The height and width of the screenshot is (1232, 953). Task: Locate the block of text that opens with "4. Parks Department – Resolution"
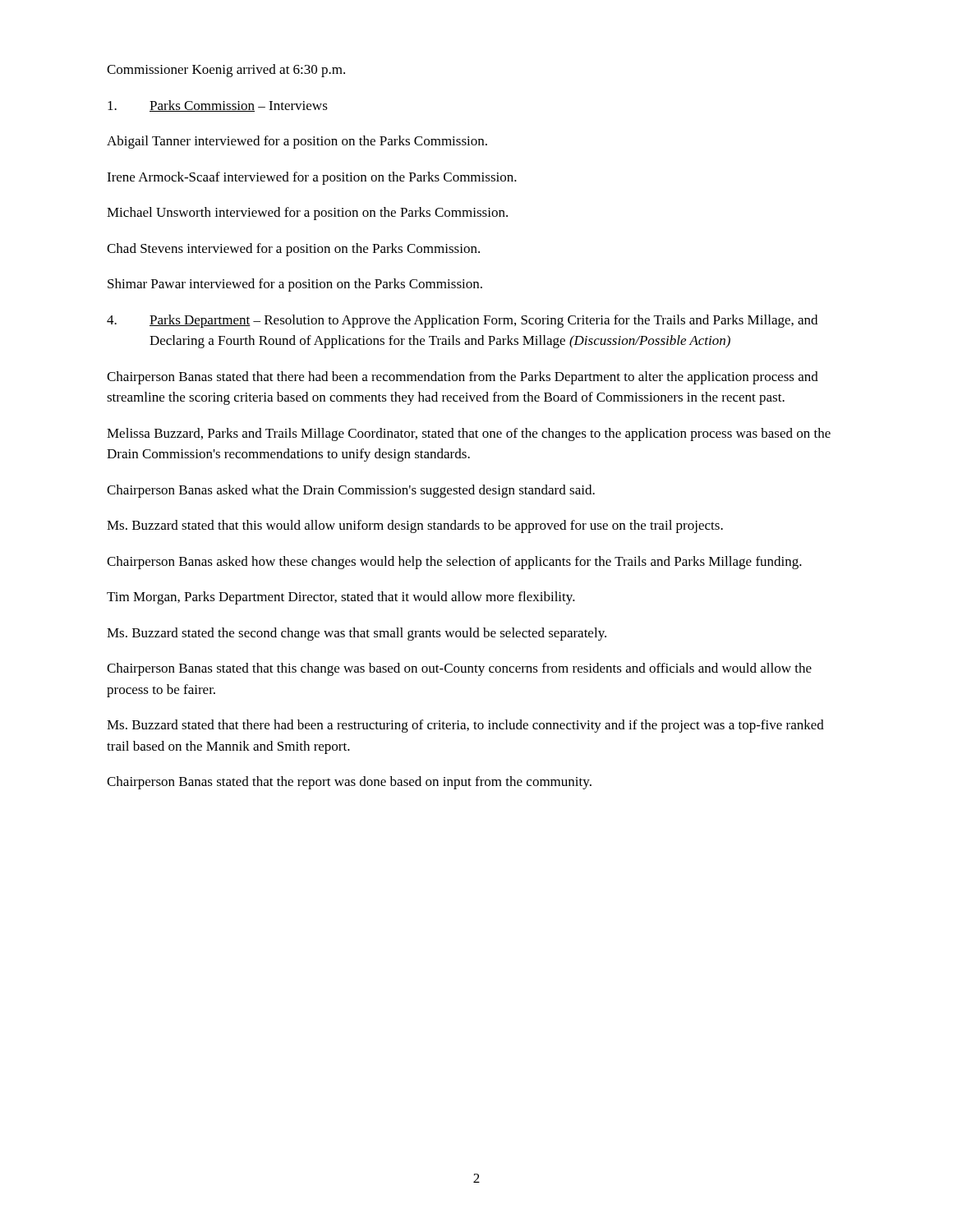[476, 330]
